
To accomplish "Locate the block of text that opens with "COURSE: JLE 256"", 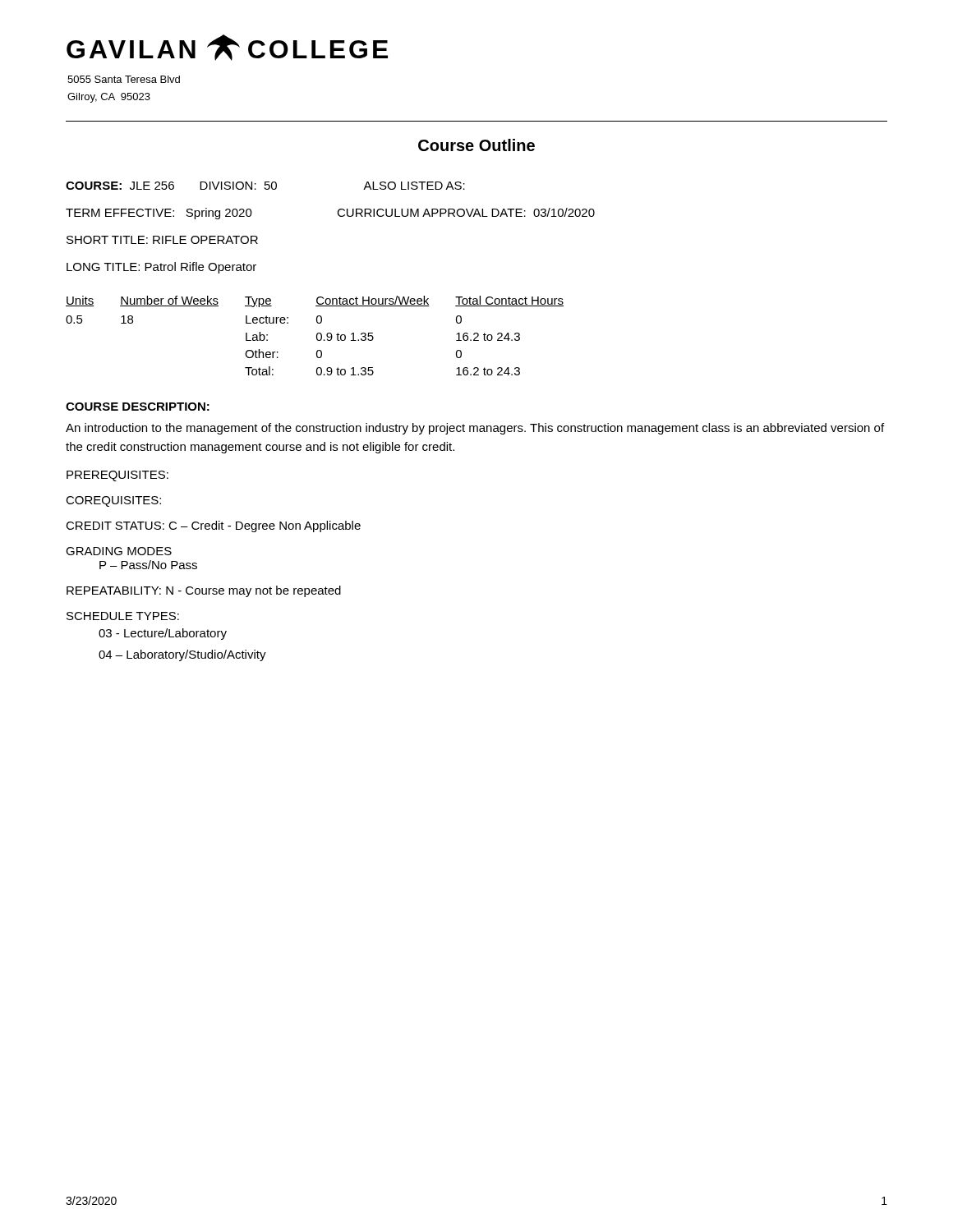I will pyautogui.click(x=266, y=185).
